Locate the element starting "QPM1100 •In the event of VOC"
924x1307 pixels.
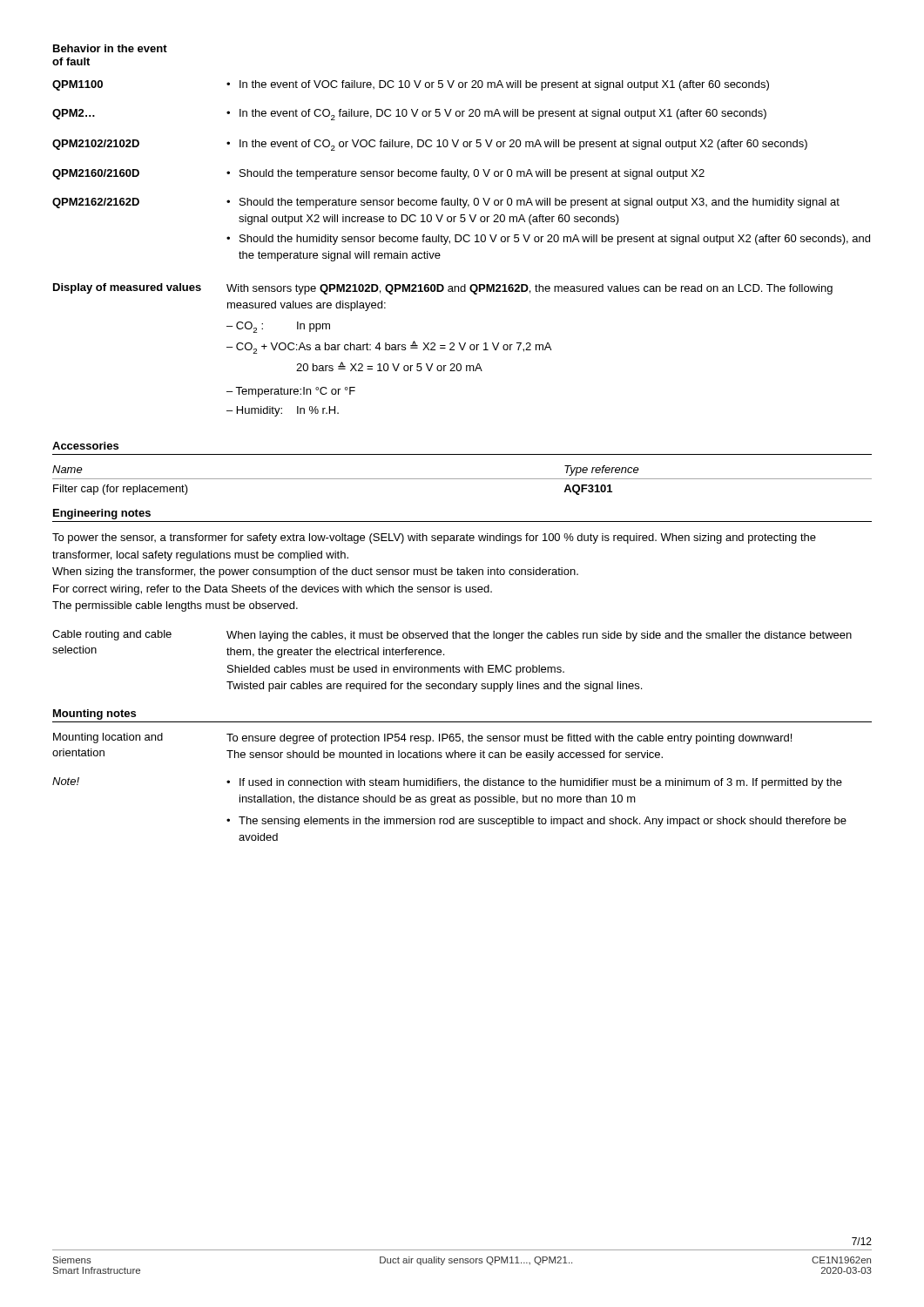click(x=462, y=87)
